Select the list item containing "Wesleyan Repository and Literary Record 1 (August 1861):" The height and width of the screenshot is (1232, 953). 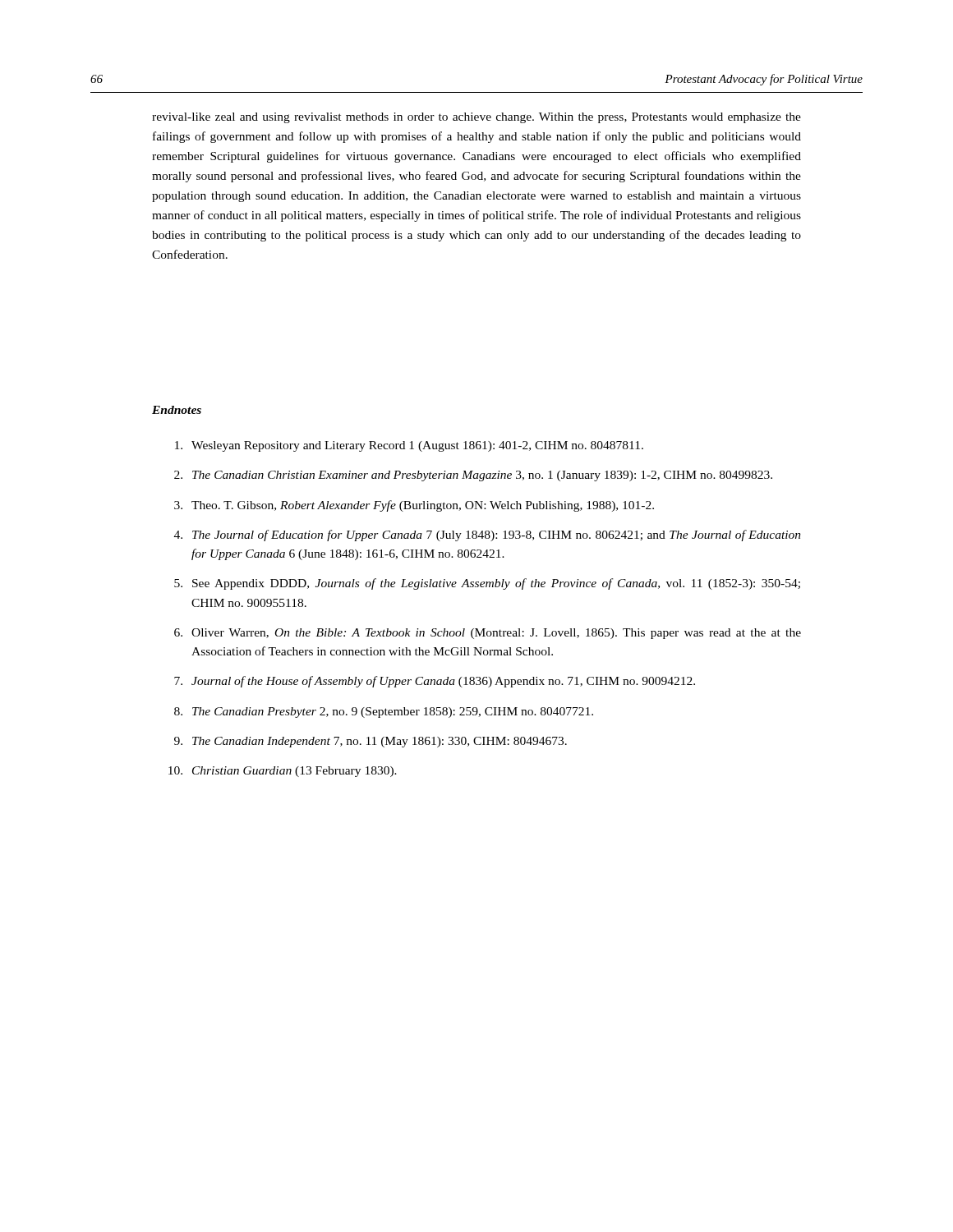pos(476,445)
